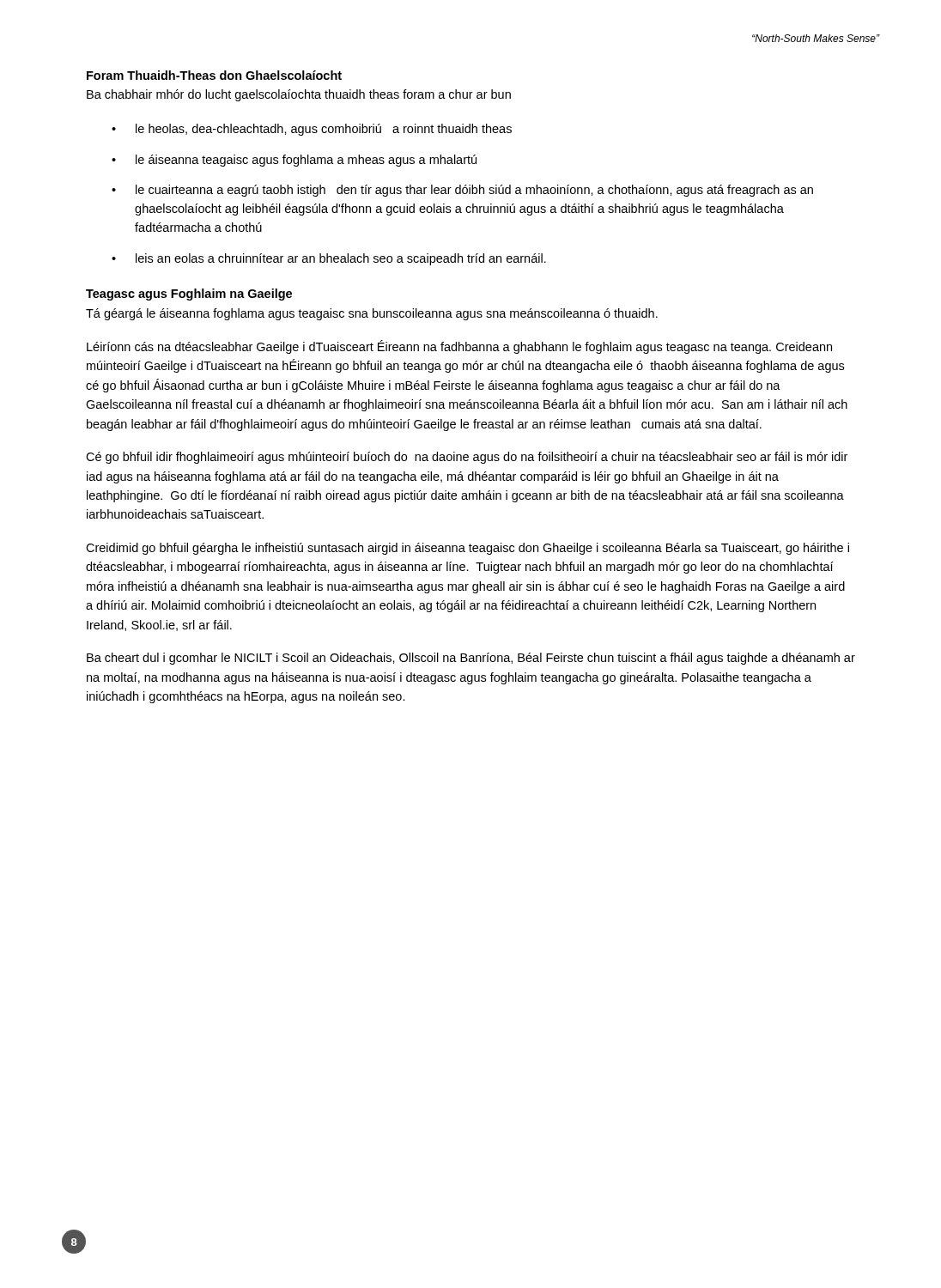Locate the block of text that opens with "le áiseanna teagaisc agus foghlama a mheas agus"

[x=306, y=159]
